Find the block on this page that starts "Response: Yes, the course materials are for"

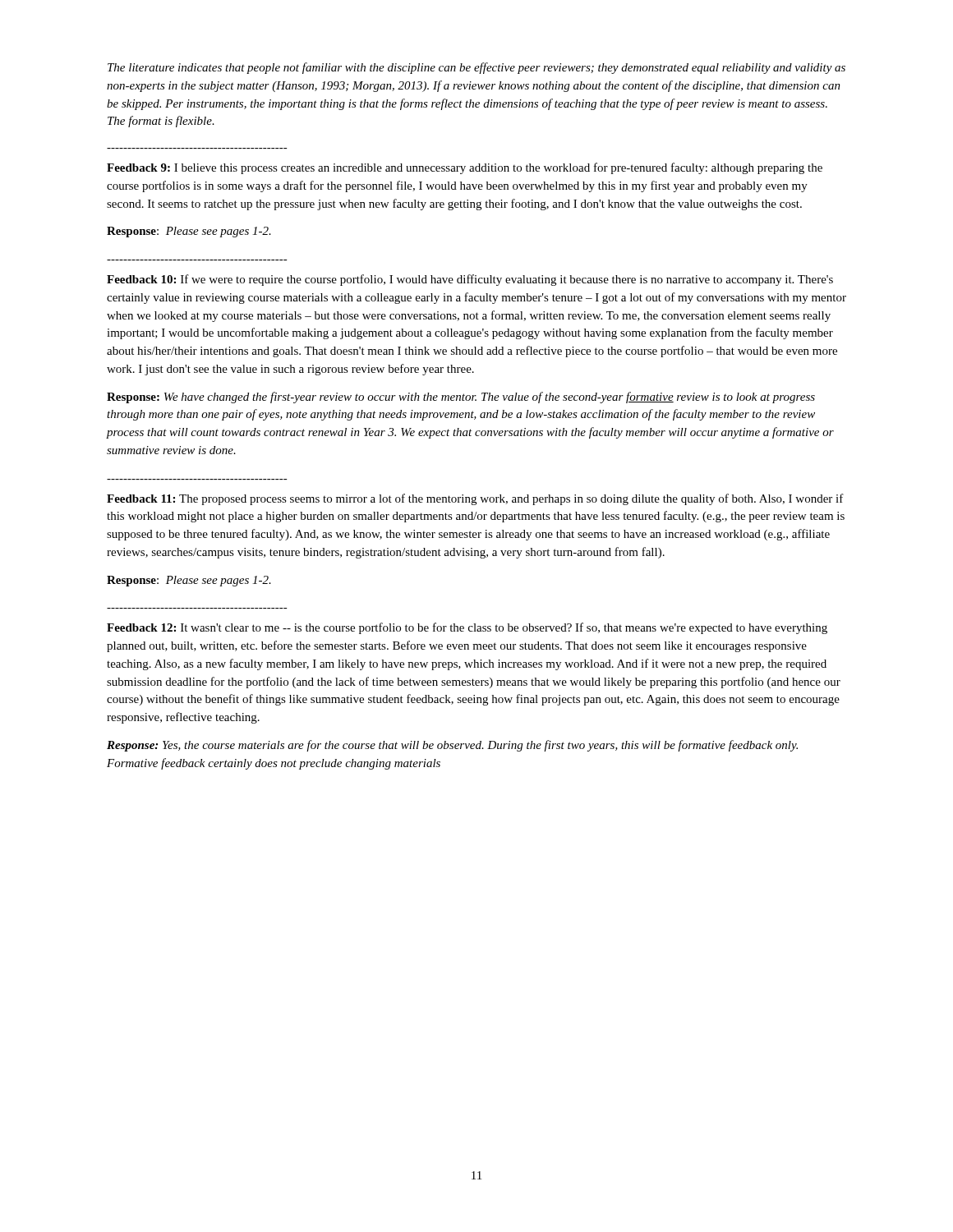coord(476,754)
